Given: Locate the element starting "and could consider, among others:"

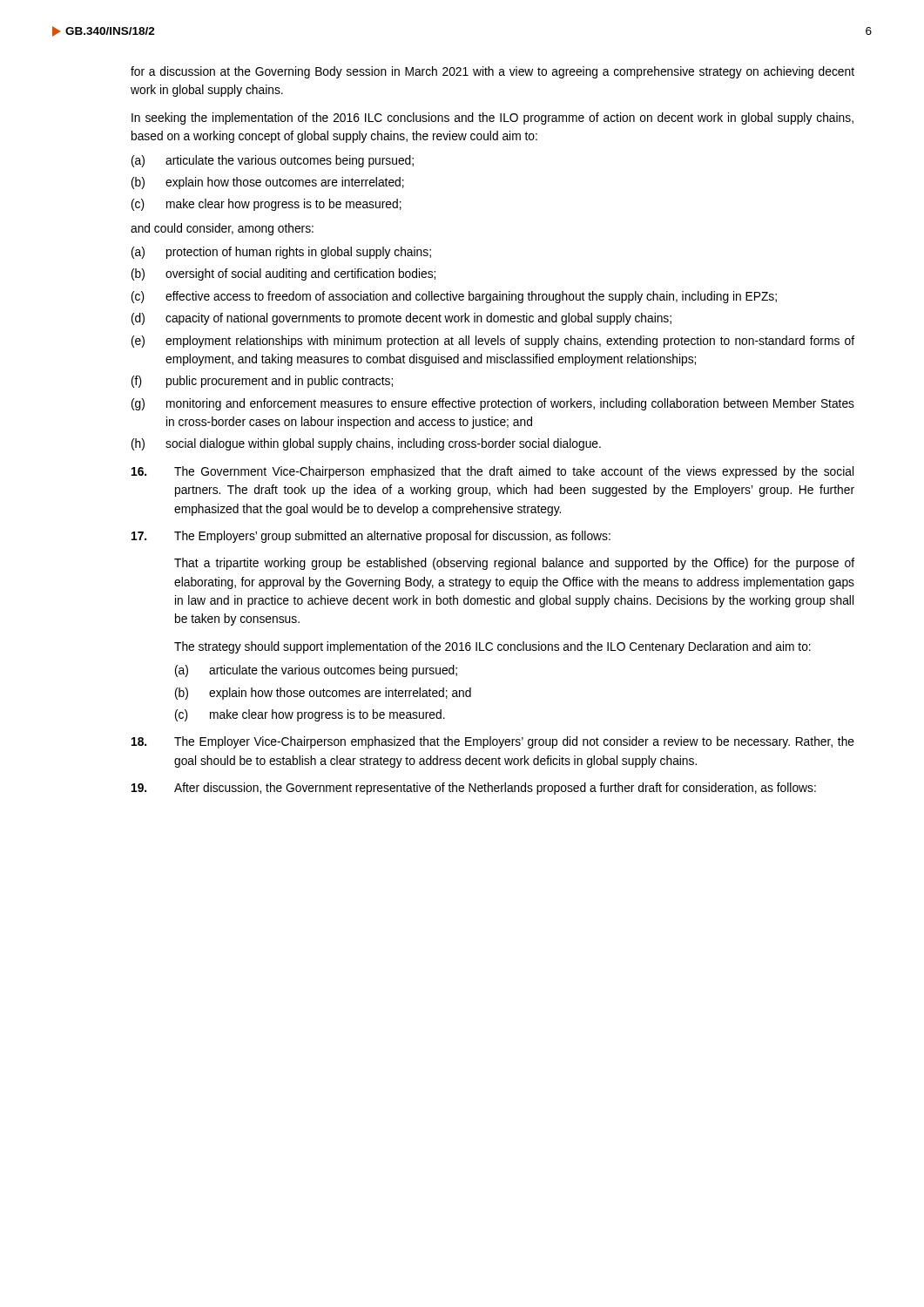Looking at the screenshot, I should pyautogui.click(x=222, y=228).
